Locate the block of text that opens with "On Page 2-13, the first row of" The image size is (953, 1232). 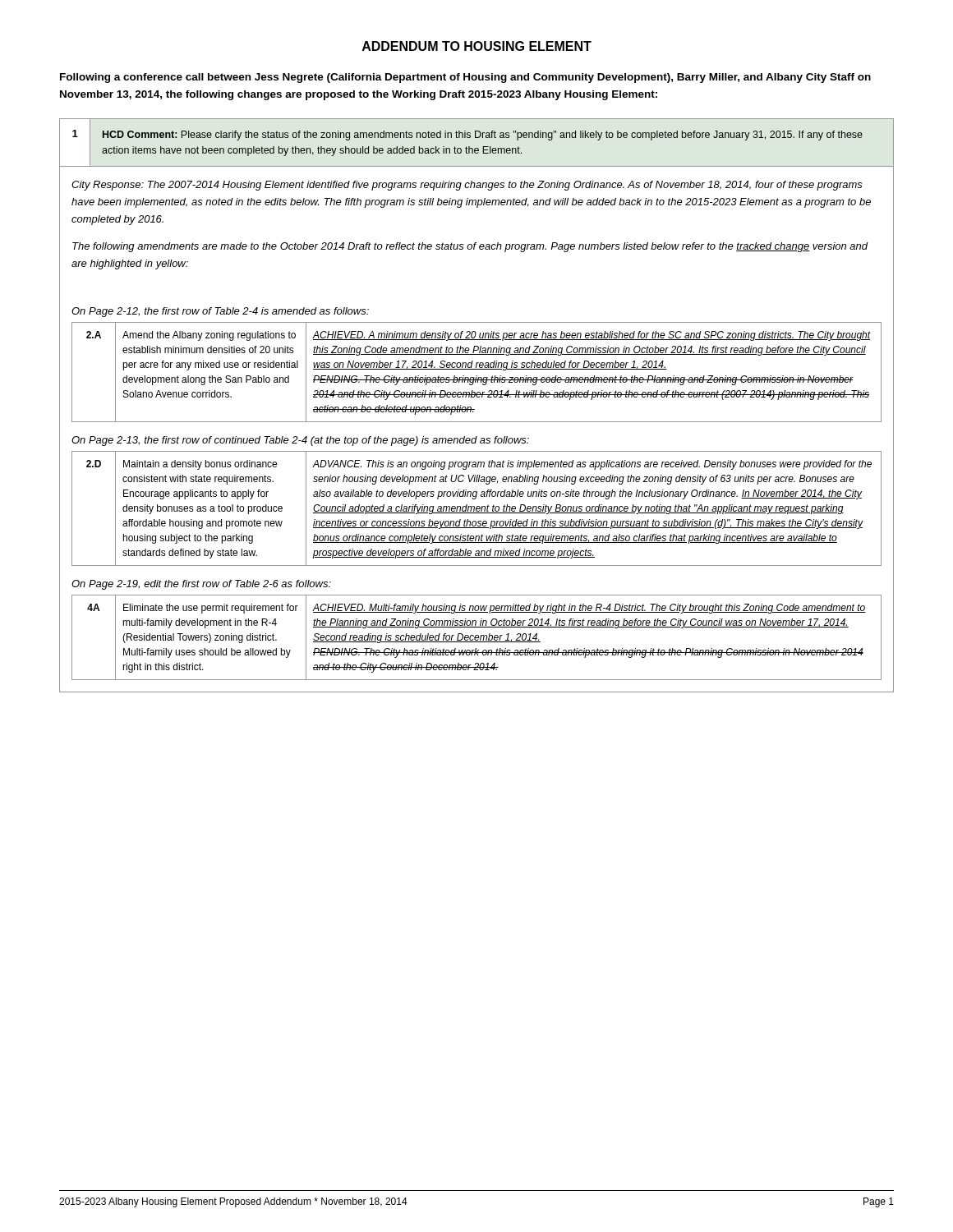click(300, 440)
